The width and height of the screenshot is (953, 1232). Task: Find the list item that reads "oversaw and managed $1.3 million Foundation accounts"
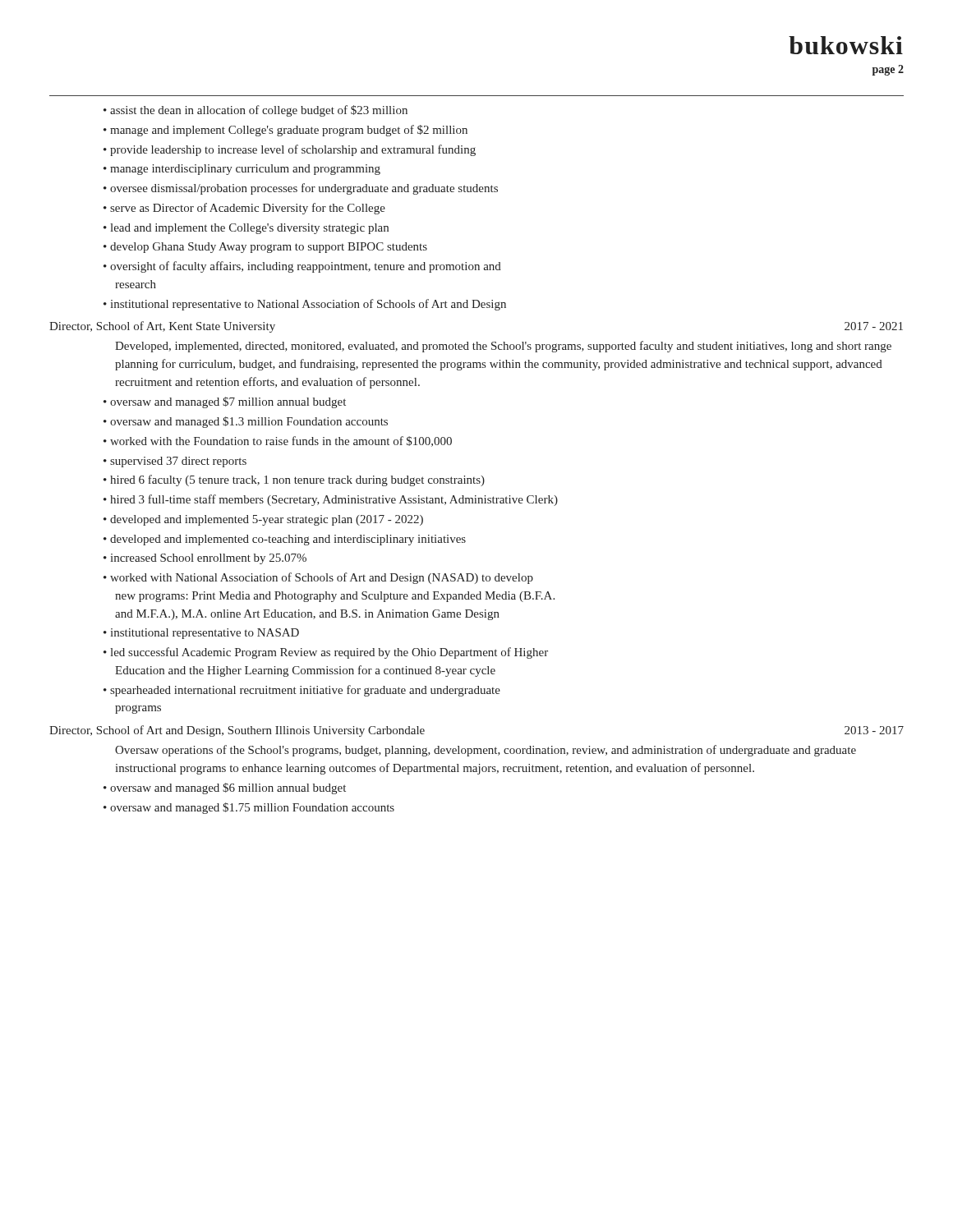tap(249, 421)
